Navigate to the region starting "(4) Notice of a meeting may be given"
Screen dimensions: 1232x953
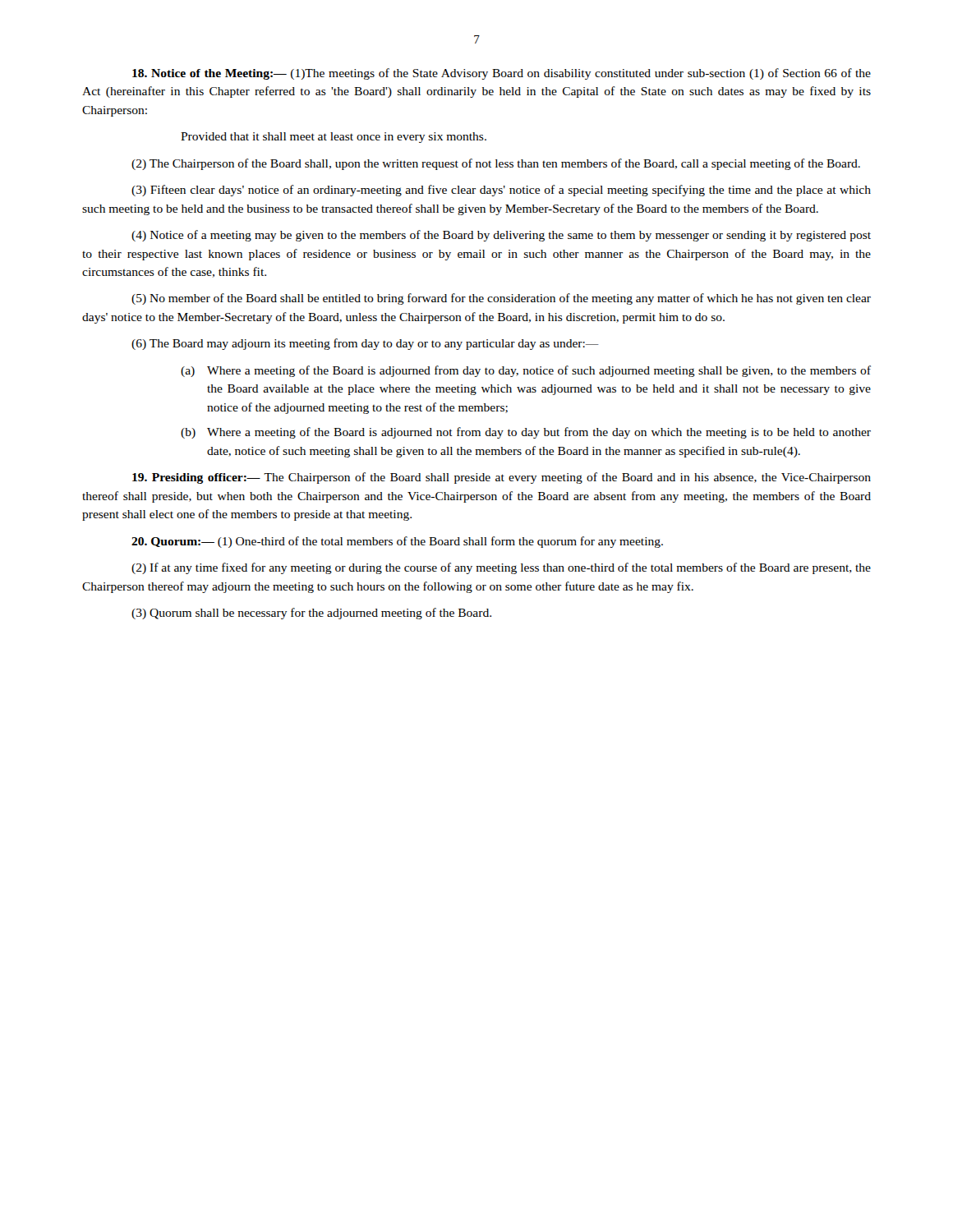(x=476, y=253)
